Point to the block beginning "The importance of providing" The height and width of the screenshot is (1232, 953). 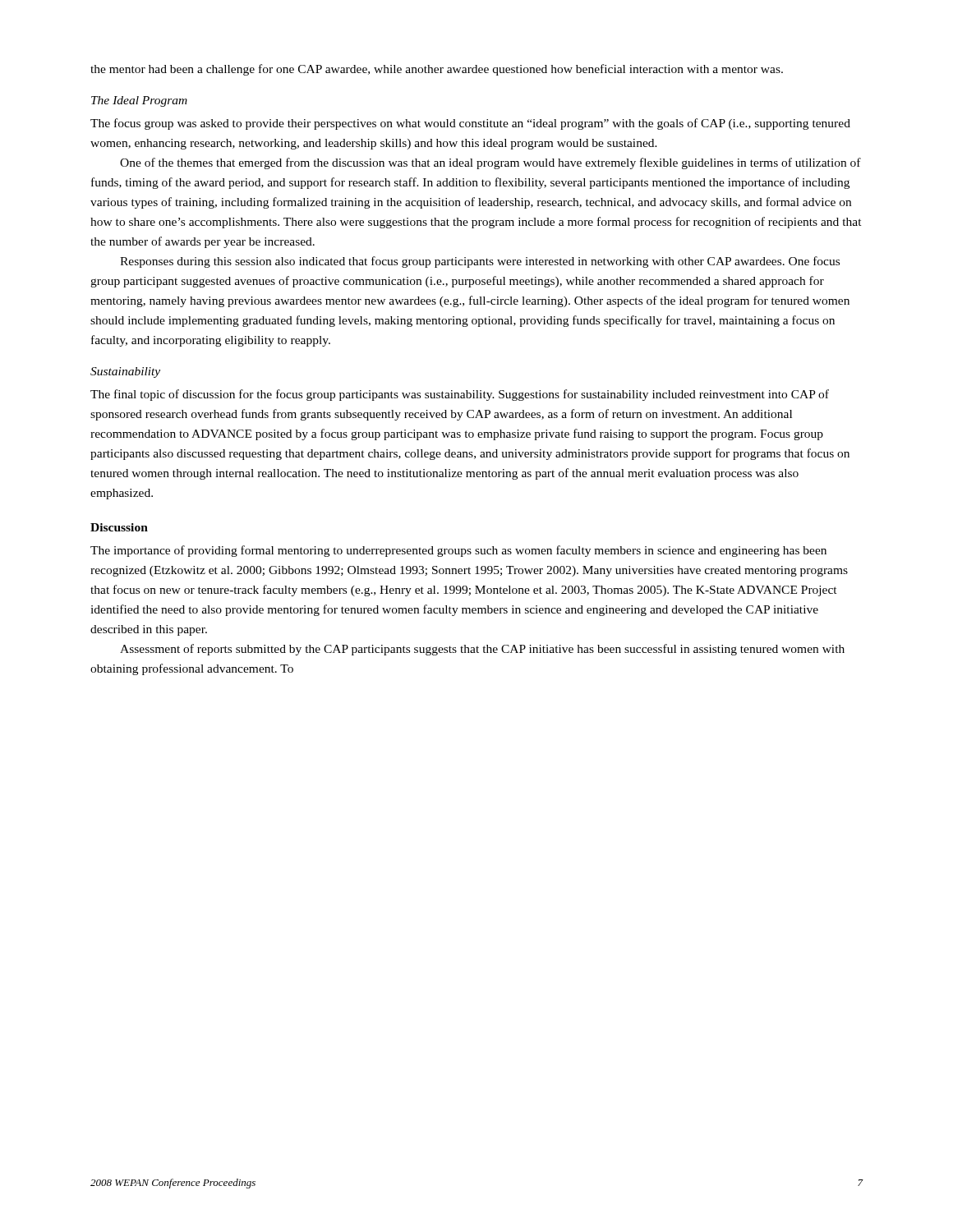(476, 610)
